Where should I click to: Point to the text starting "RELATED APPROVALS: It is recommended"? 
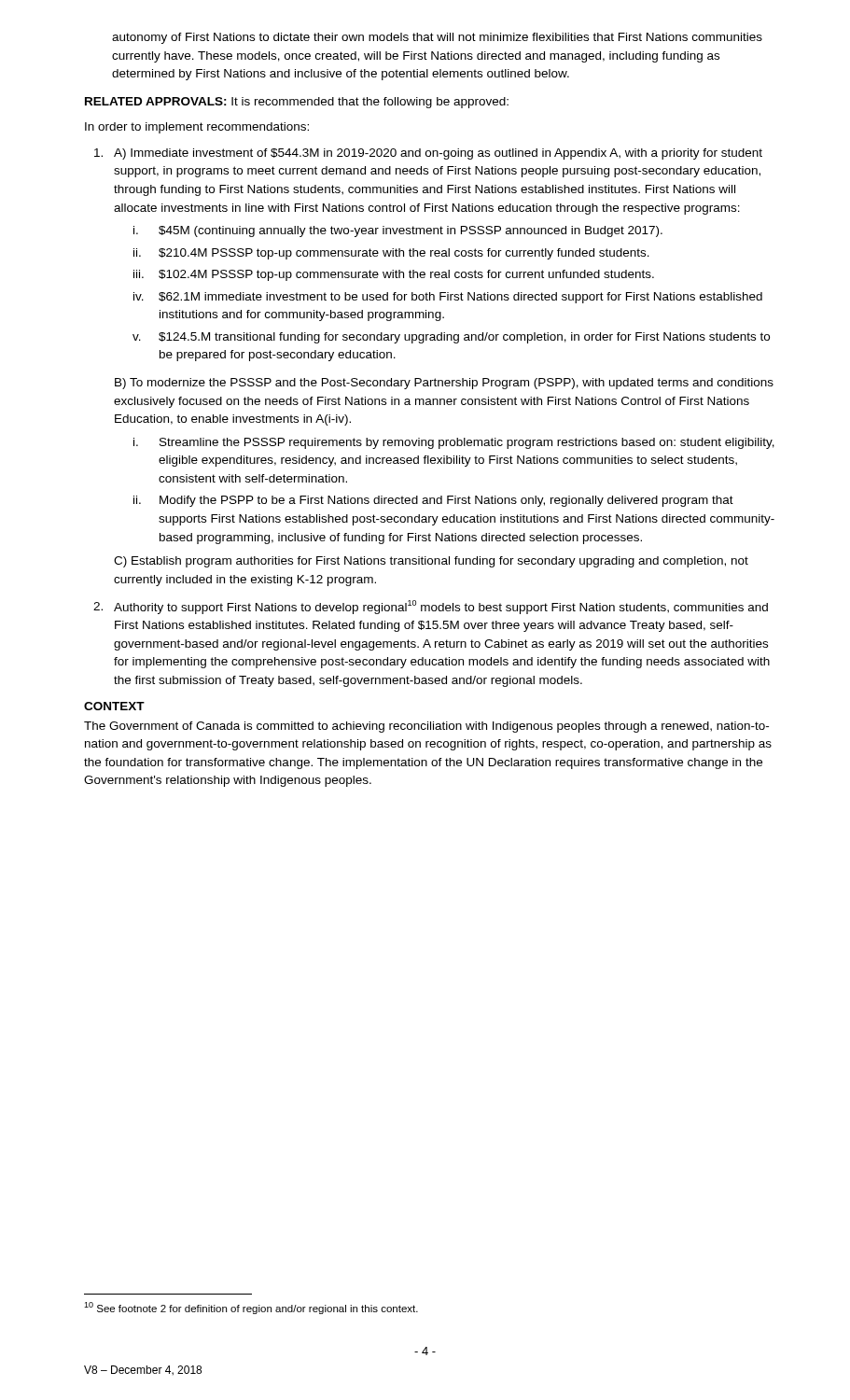pyautogui.click(x=297, y=101)
